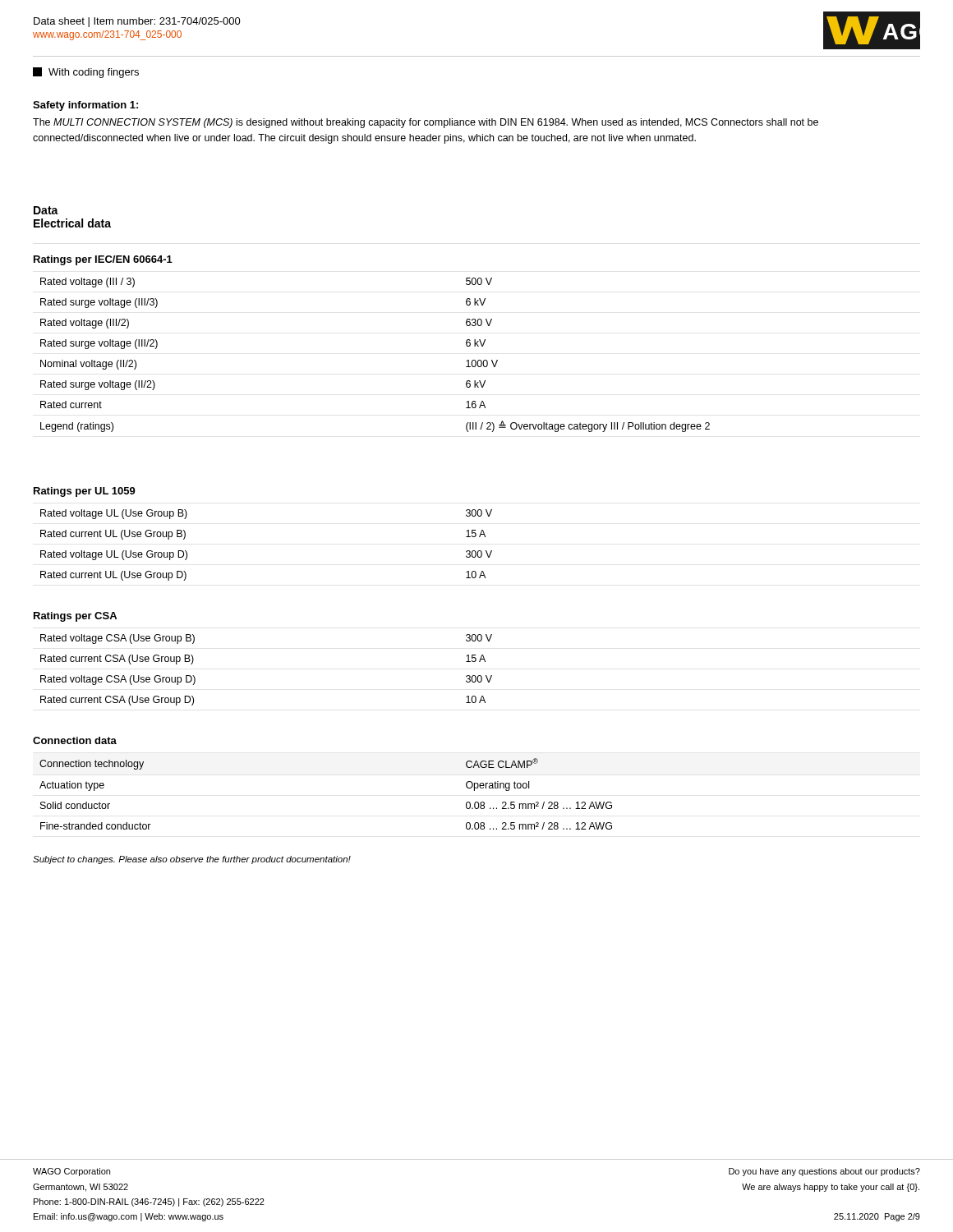Screen dimensions: 1232x953
Task: Navigate to the block starting "Ratings per IEC/EN 60664-1"
Action: 103,259
